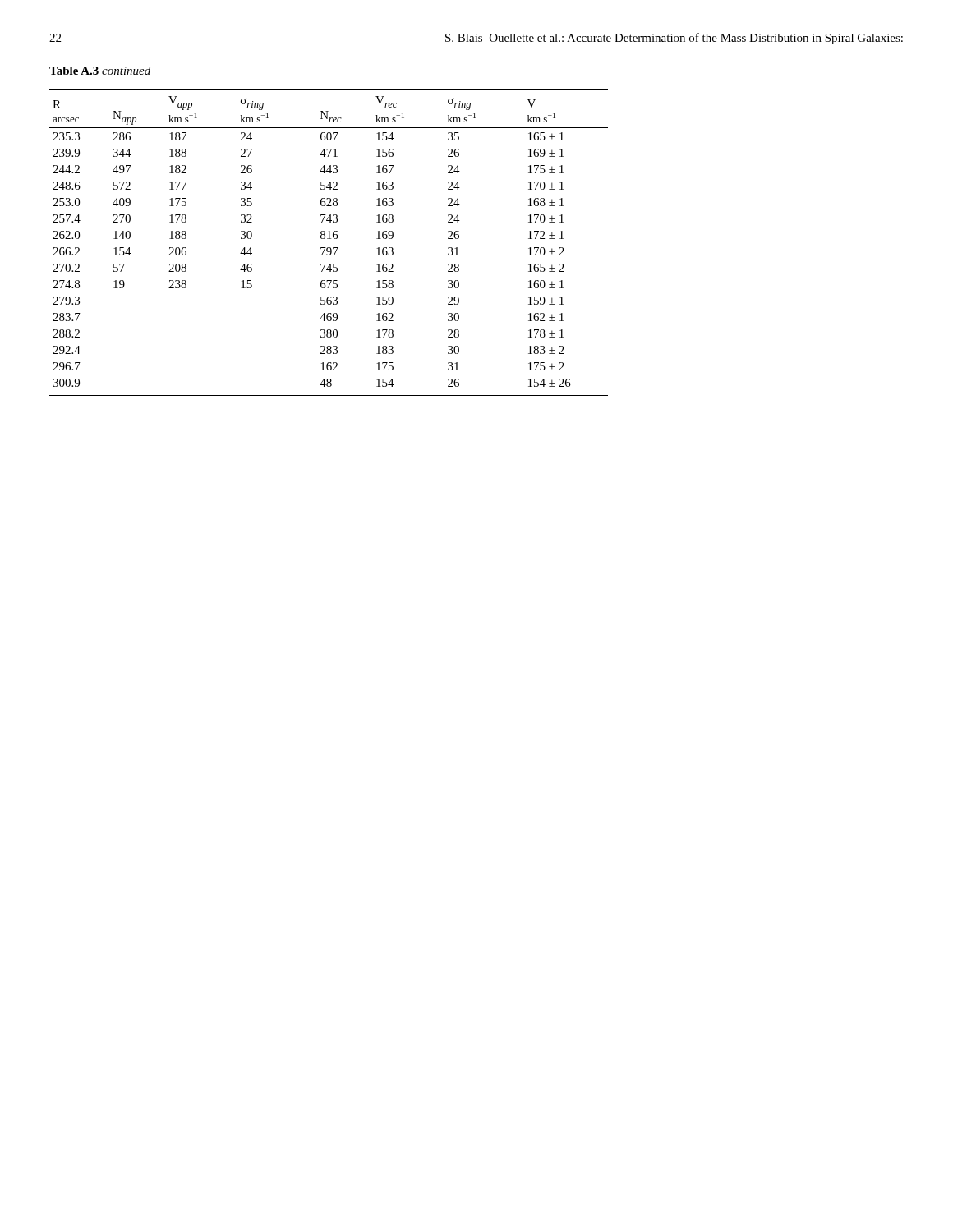Point to "Table A.3 continued"
953x1232 pixels.
[x=100, y=71]
